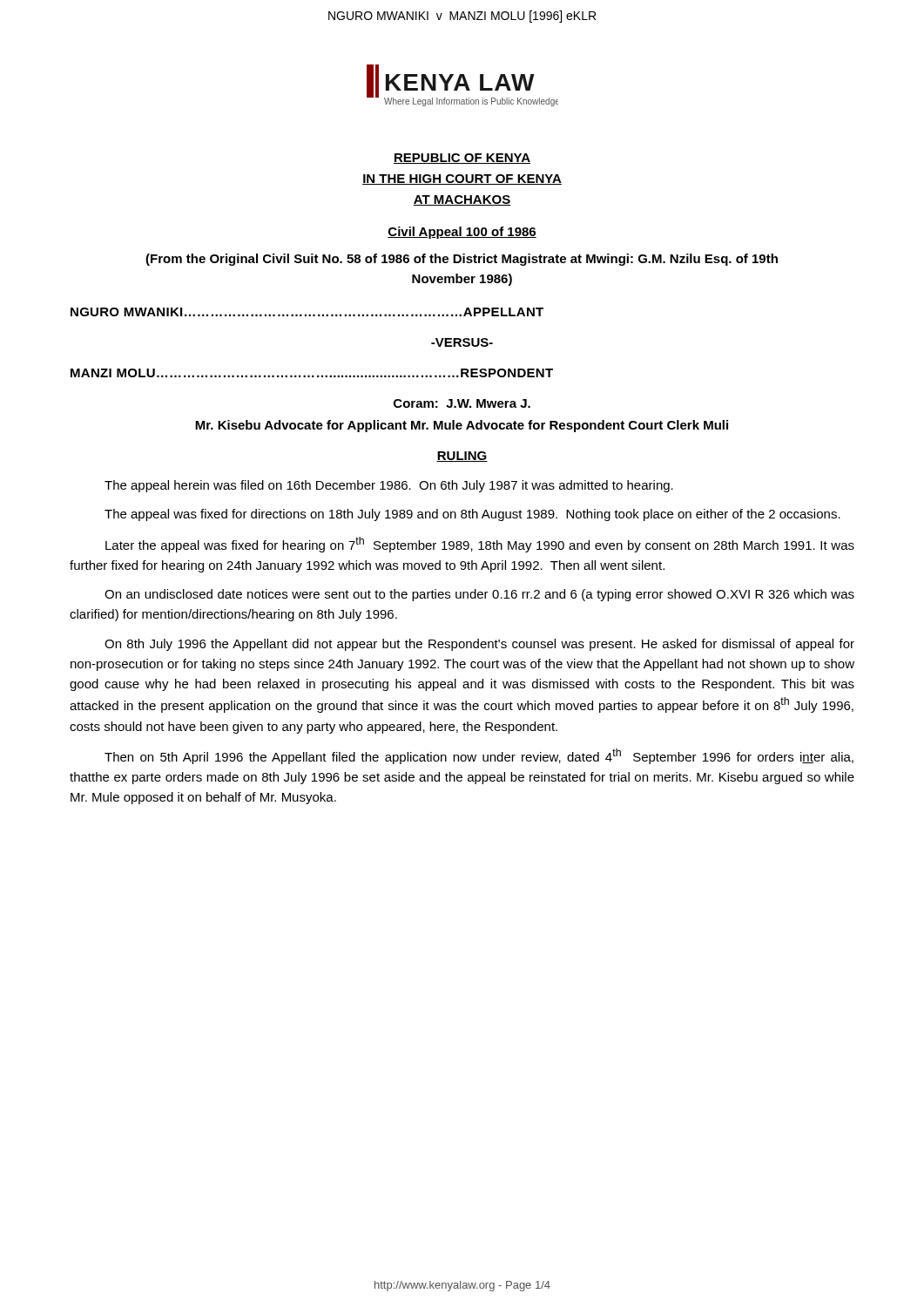Where is the passage that starts "The appeal herein was filed"?
Viewport: 924px width, 1307px height.
pyautogui.click(x=462, y=485)
